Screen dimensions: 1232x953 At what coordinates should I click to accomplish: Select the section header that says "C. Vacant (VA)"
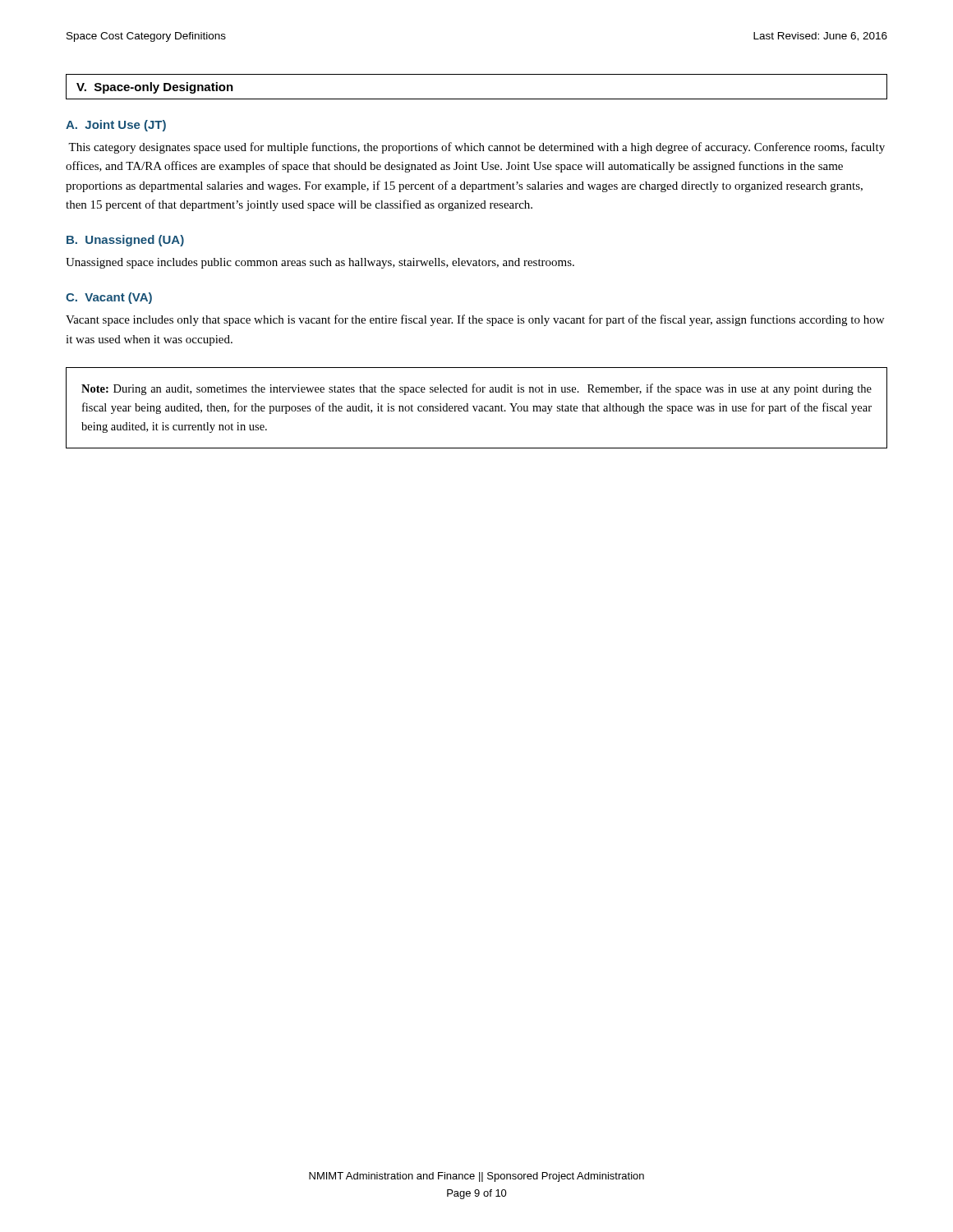click(109, 297)
